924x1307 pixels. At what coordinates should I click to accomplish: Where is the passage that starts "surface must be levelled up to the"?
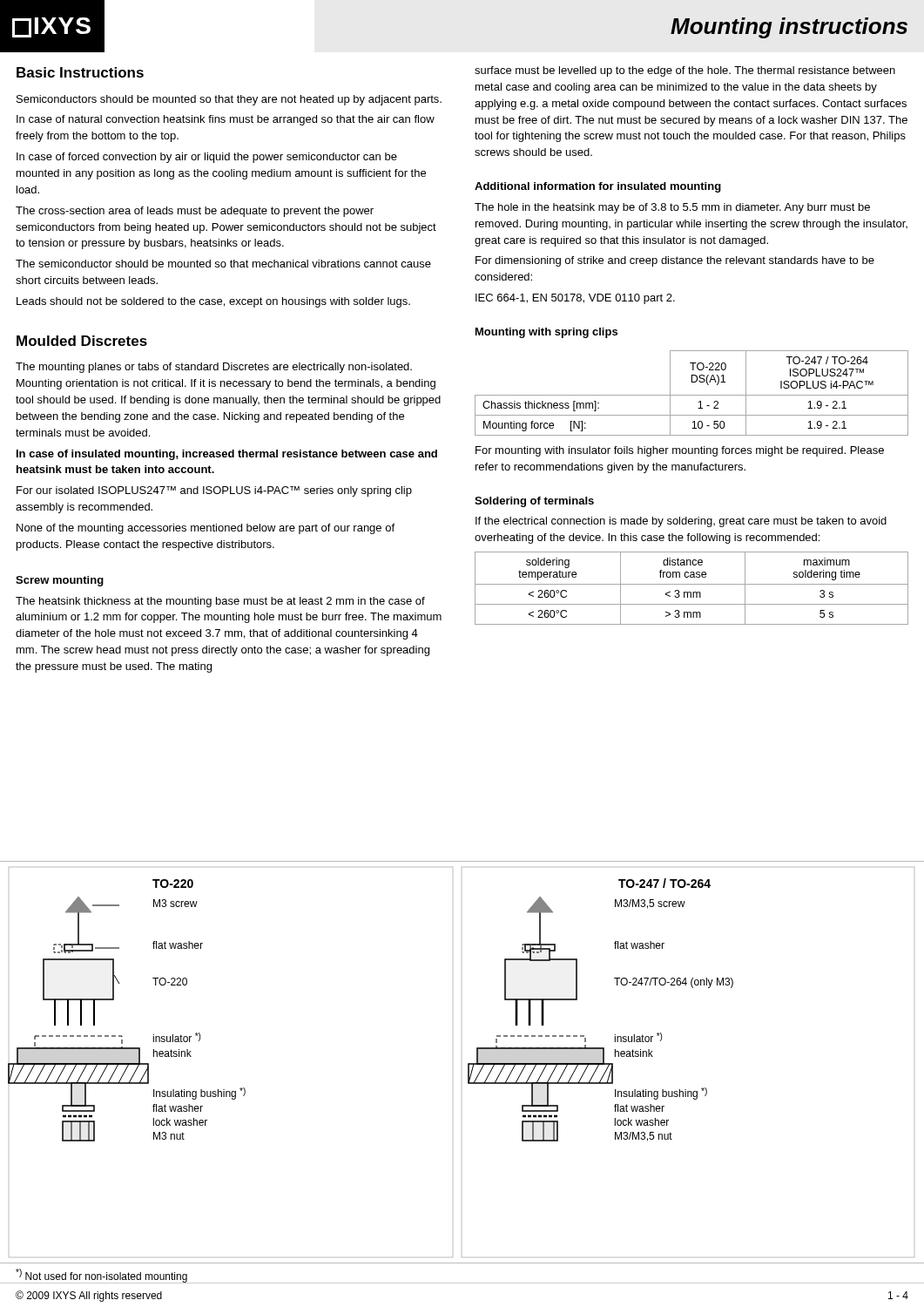click(x=691, y=112)
